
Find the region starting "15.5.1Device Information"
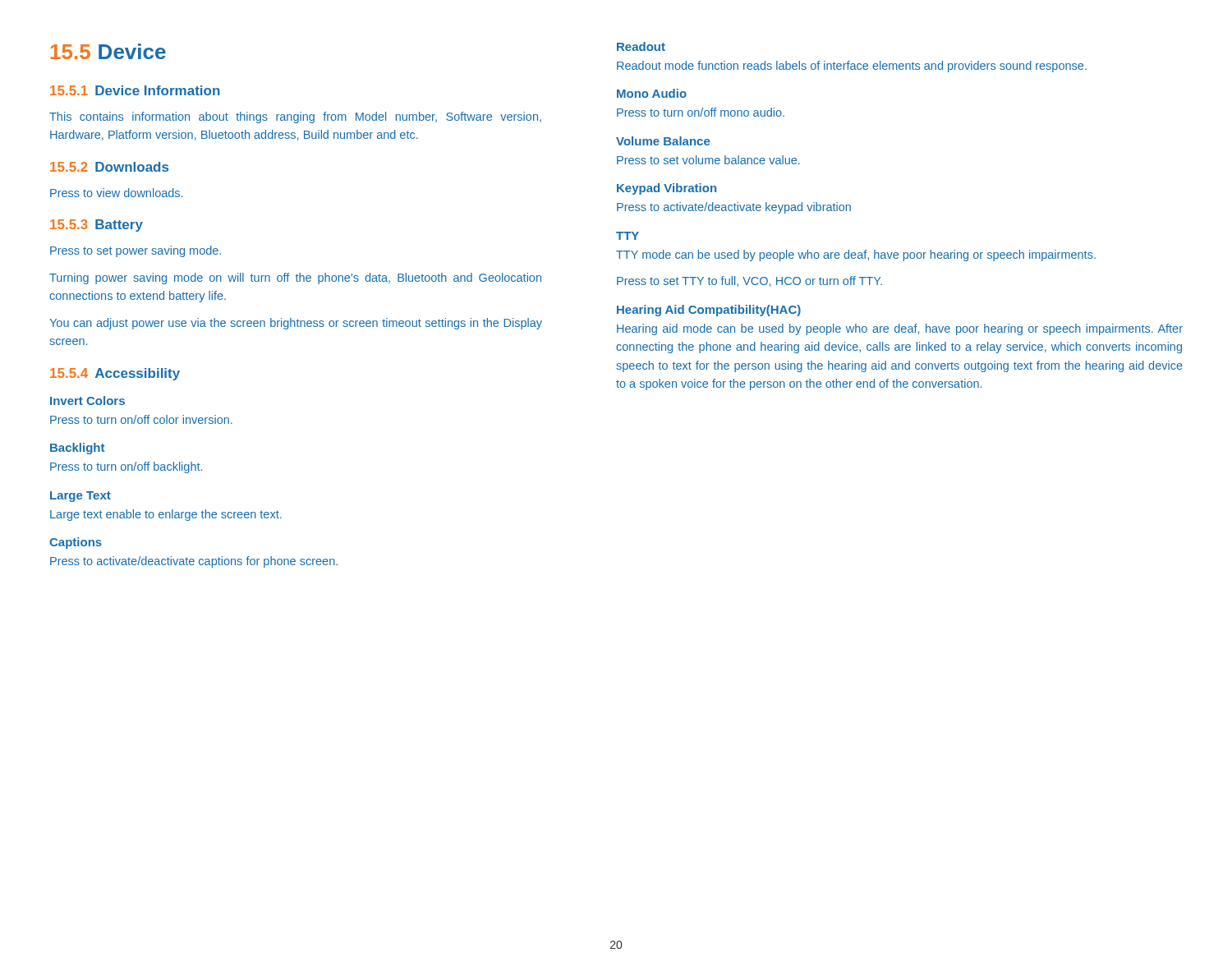coord(135,90)
